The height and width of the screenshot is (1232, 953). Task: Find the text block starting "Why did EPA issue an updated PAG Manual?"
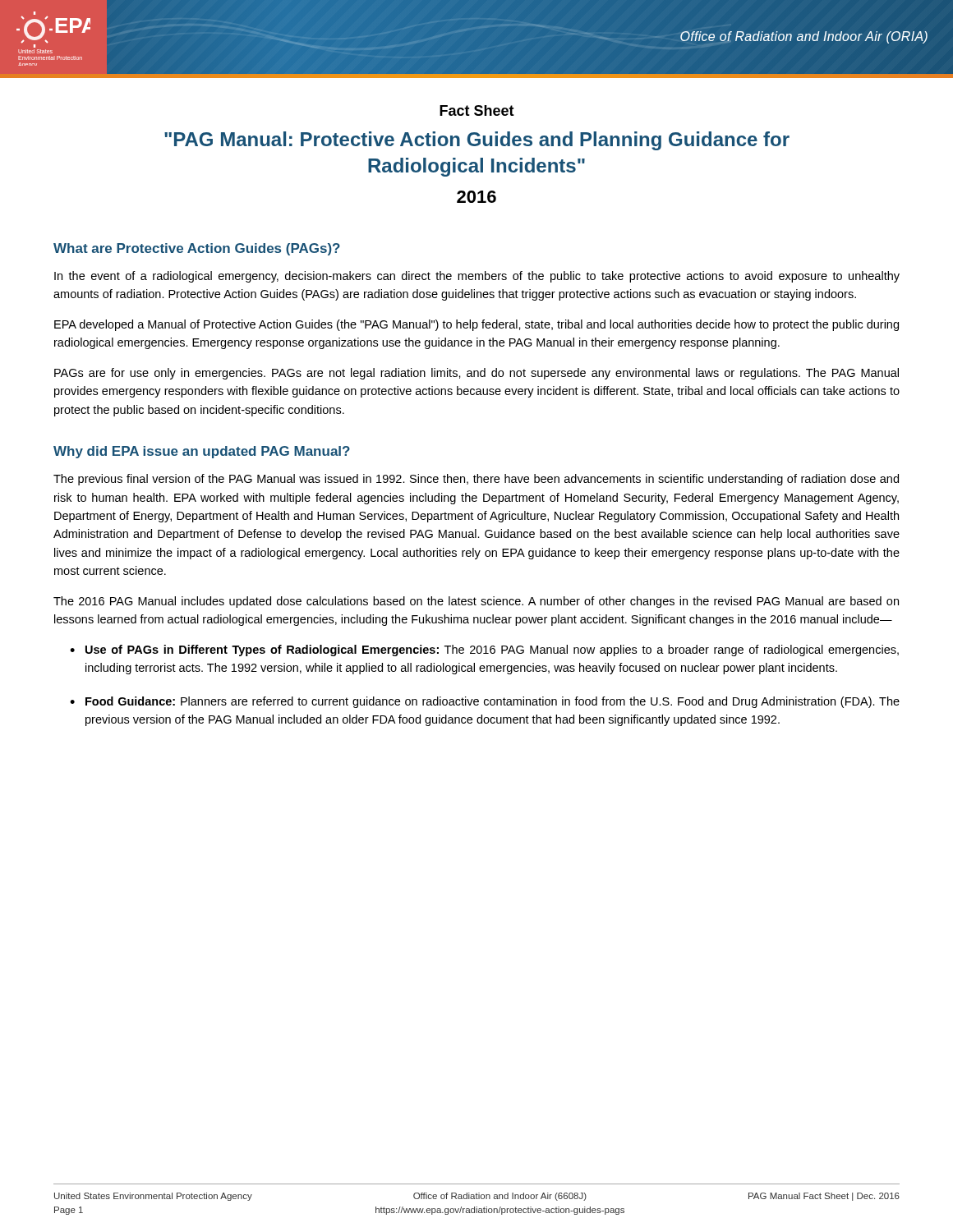[202, 452]
